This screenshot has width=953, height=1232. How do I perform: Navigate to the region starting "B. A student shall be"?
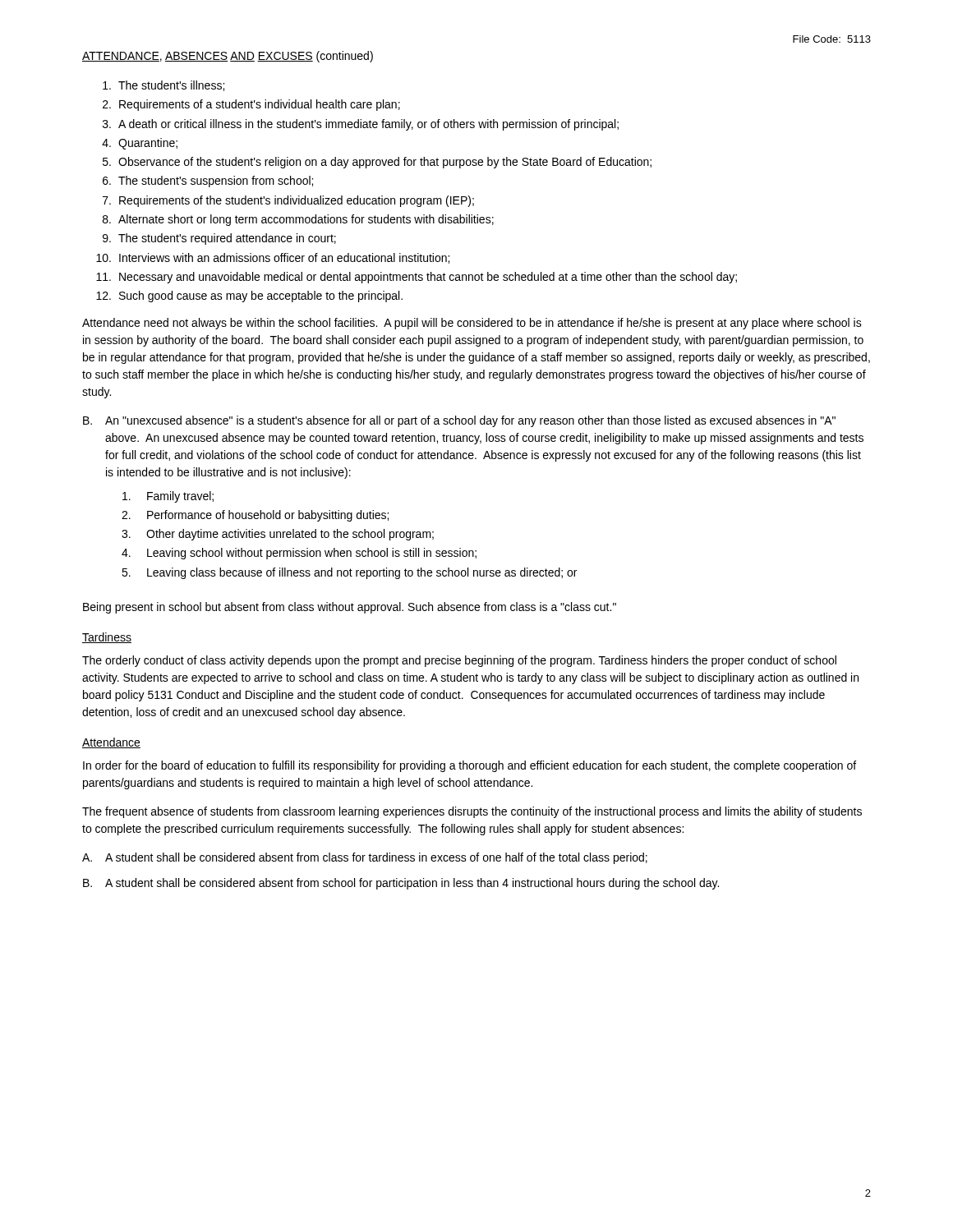click(476, 883)
